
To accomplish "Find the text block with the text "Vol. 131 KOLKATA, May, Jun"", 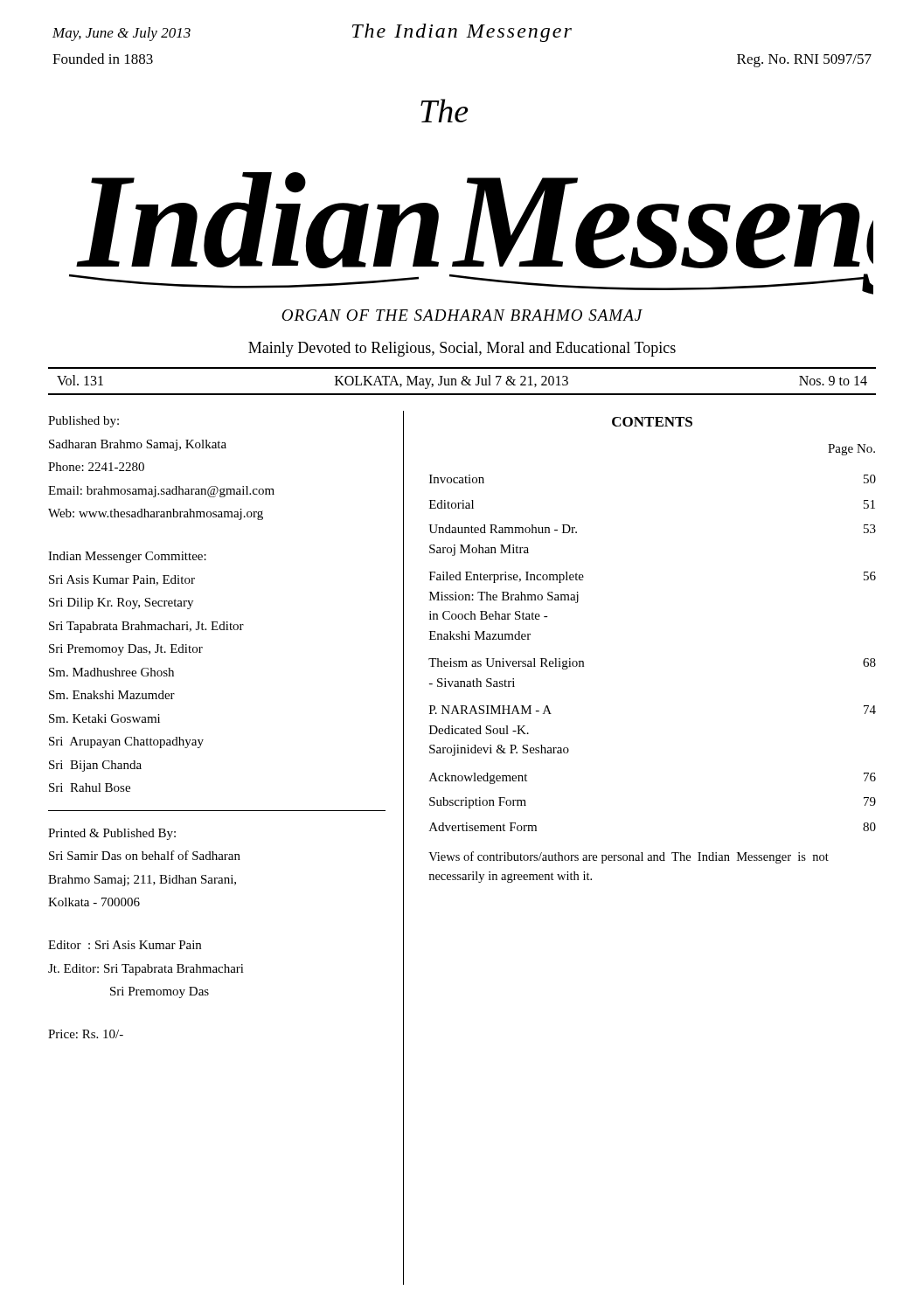I will click(462, 381).
